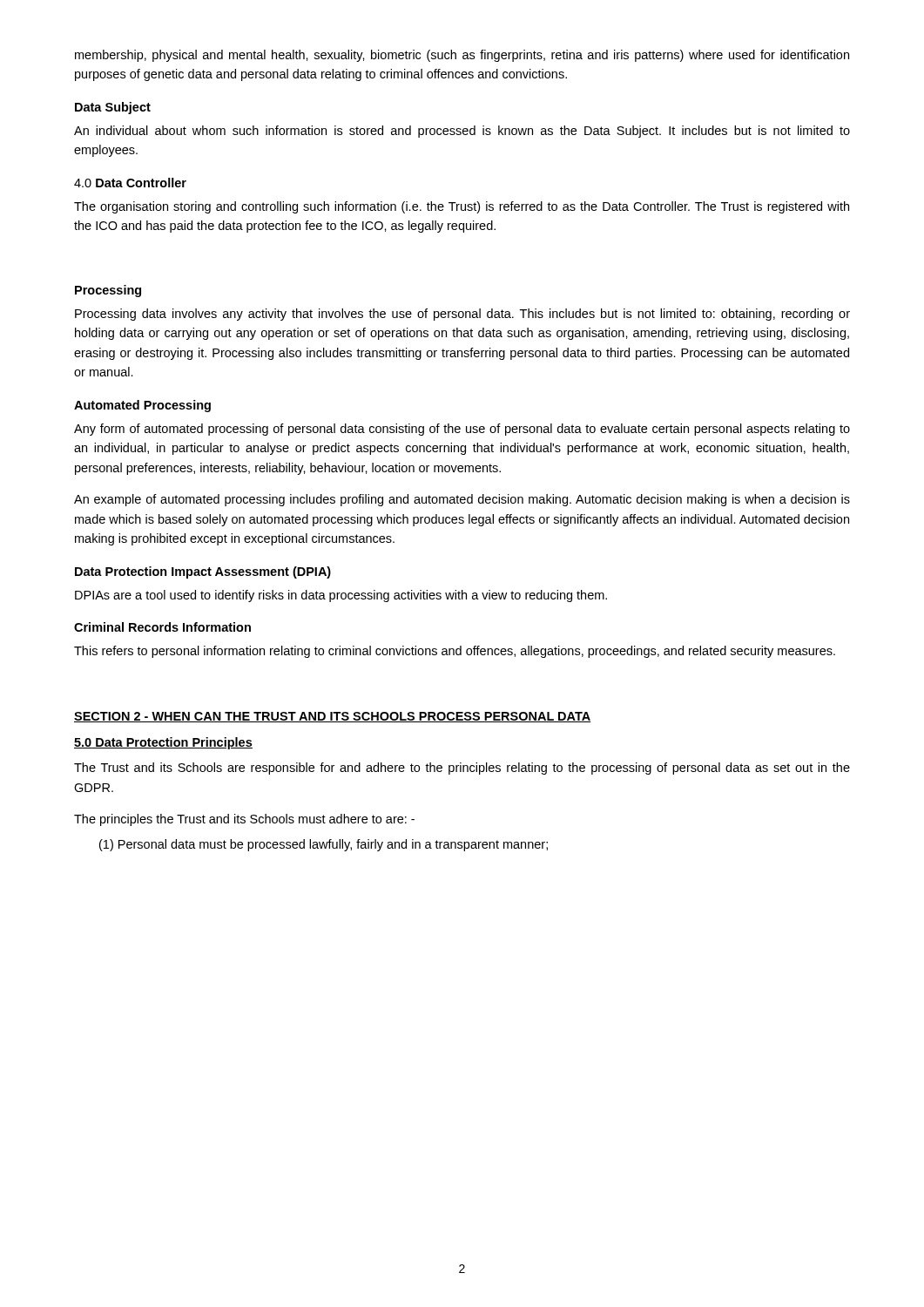Image resolution: width=924 pixels, height=1307 pixels.
Task: Locate the block starting "(1) Personal data must"
Action: click(324, 844)
